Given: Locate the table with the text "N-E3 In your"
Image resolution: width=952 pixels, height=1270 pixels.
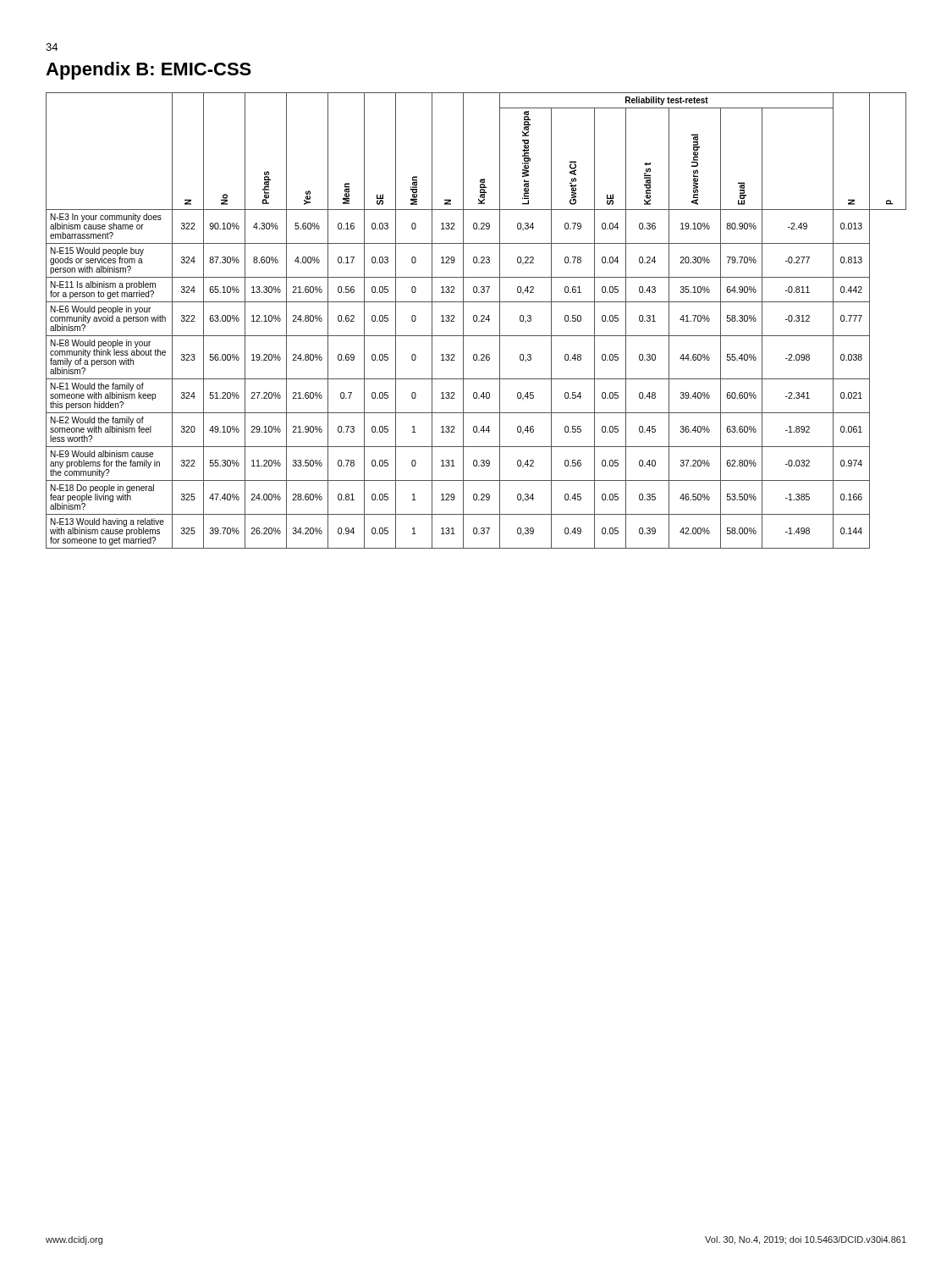Looking at the screenshot, I should click(x=476, y=320).
